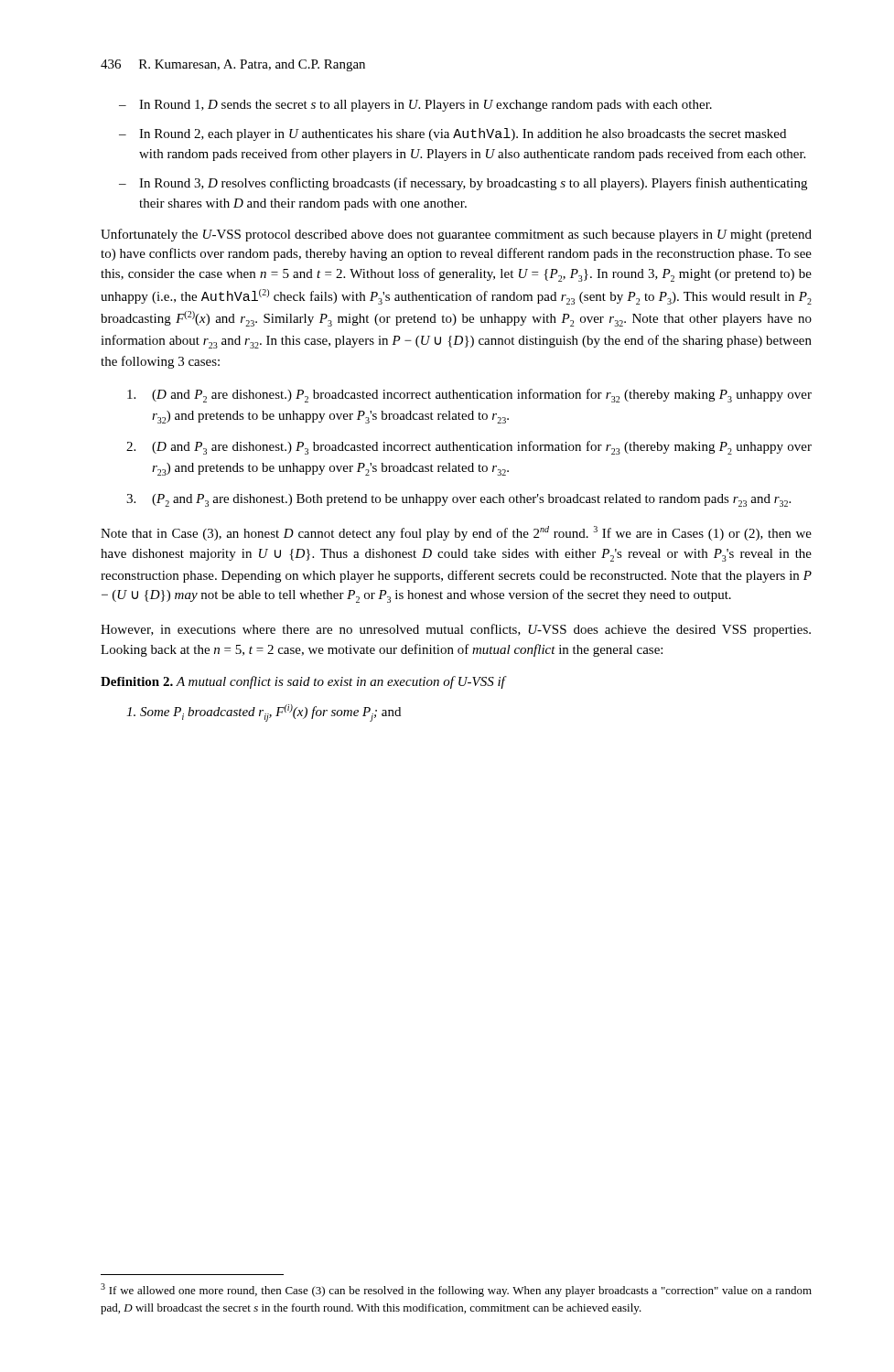Click on the text block starting "– In Round 2, each player in"
The height and width of the screenshot is (1372, 894).
click(465, 144)
